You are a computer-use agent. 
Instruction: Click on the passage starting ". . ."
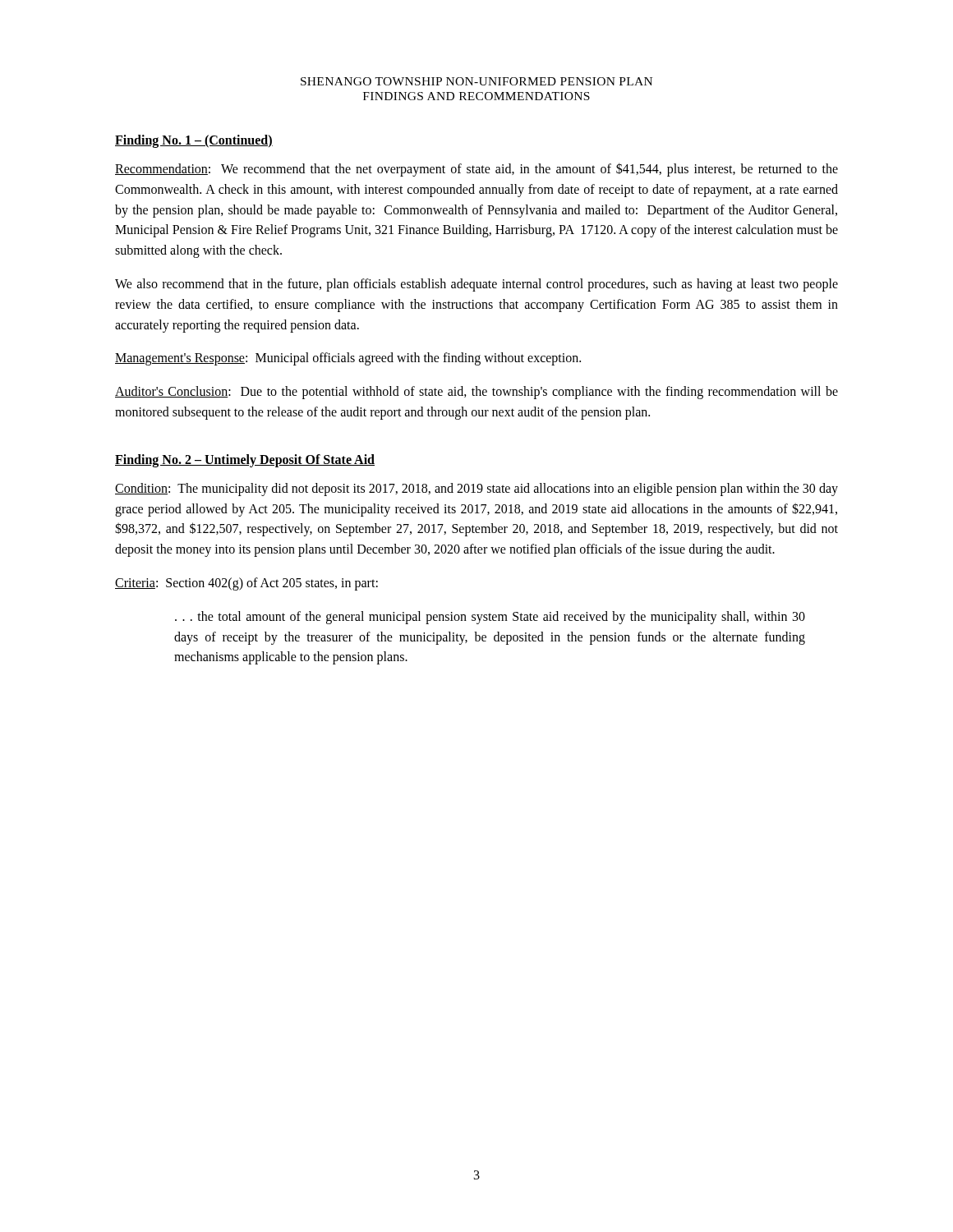(x=490, y=637)
